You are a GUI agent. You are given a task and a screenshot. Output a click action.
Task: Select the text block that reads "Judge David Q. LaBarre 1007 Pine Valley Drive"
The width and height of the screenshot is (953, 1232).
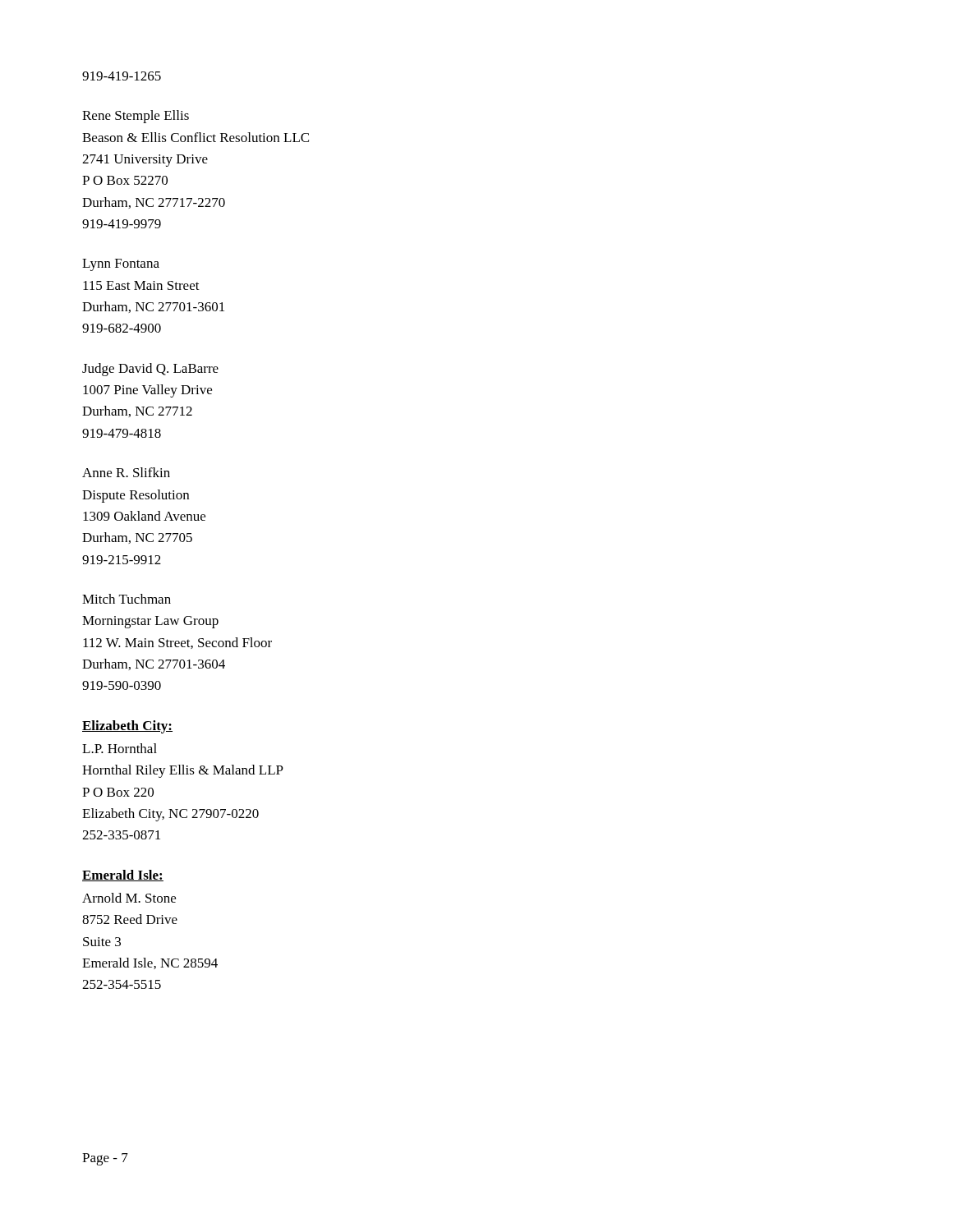point(150,401)
